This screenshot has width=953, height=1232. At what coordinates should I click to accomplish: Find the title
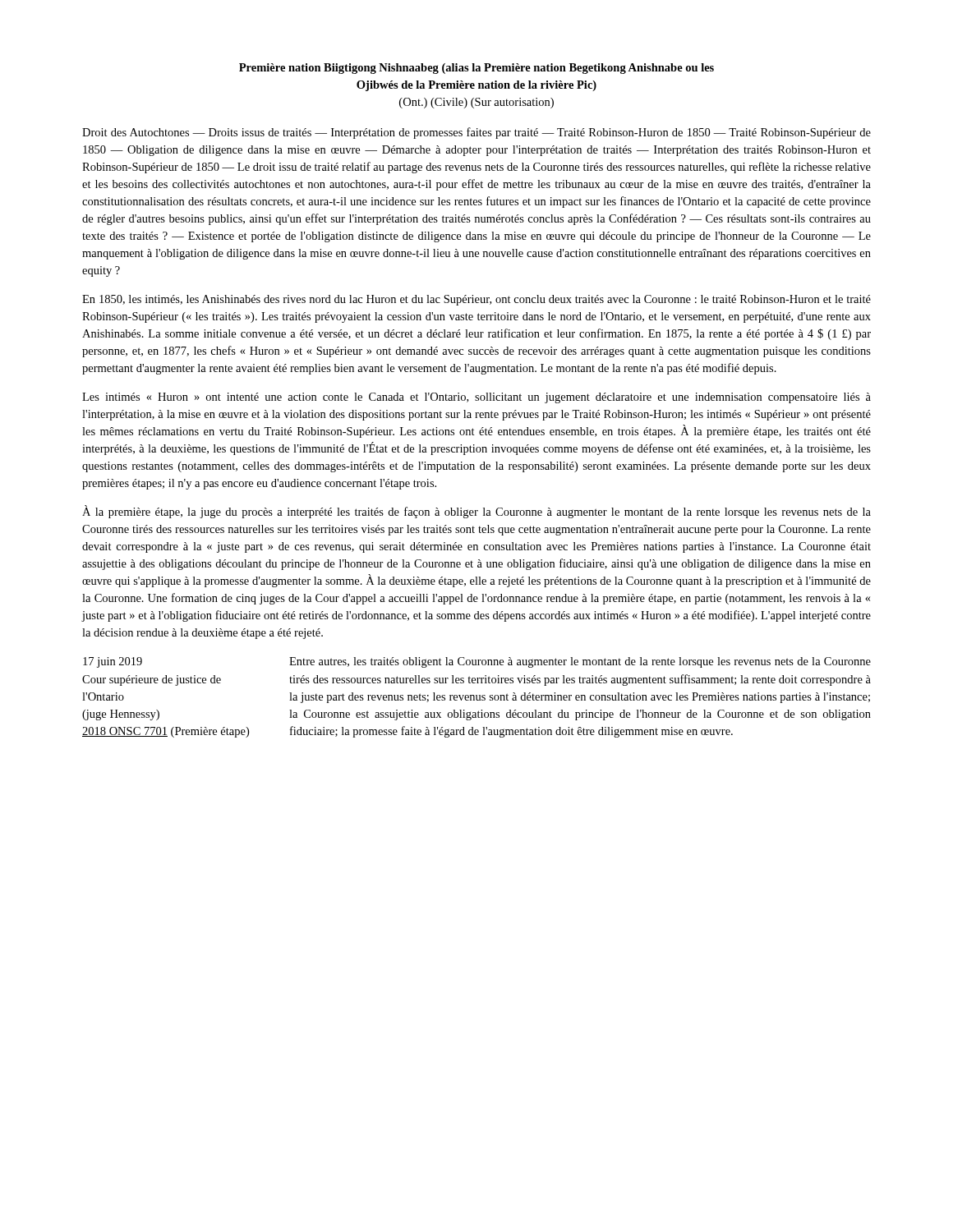[x=476, y=85]
